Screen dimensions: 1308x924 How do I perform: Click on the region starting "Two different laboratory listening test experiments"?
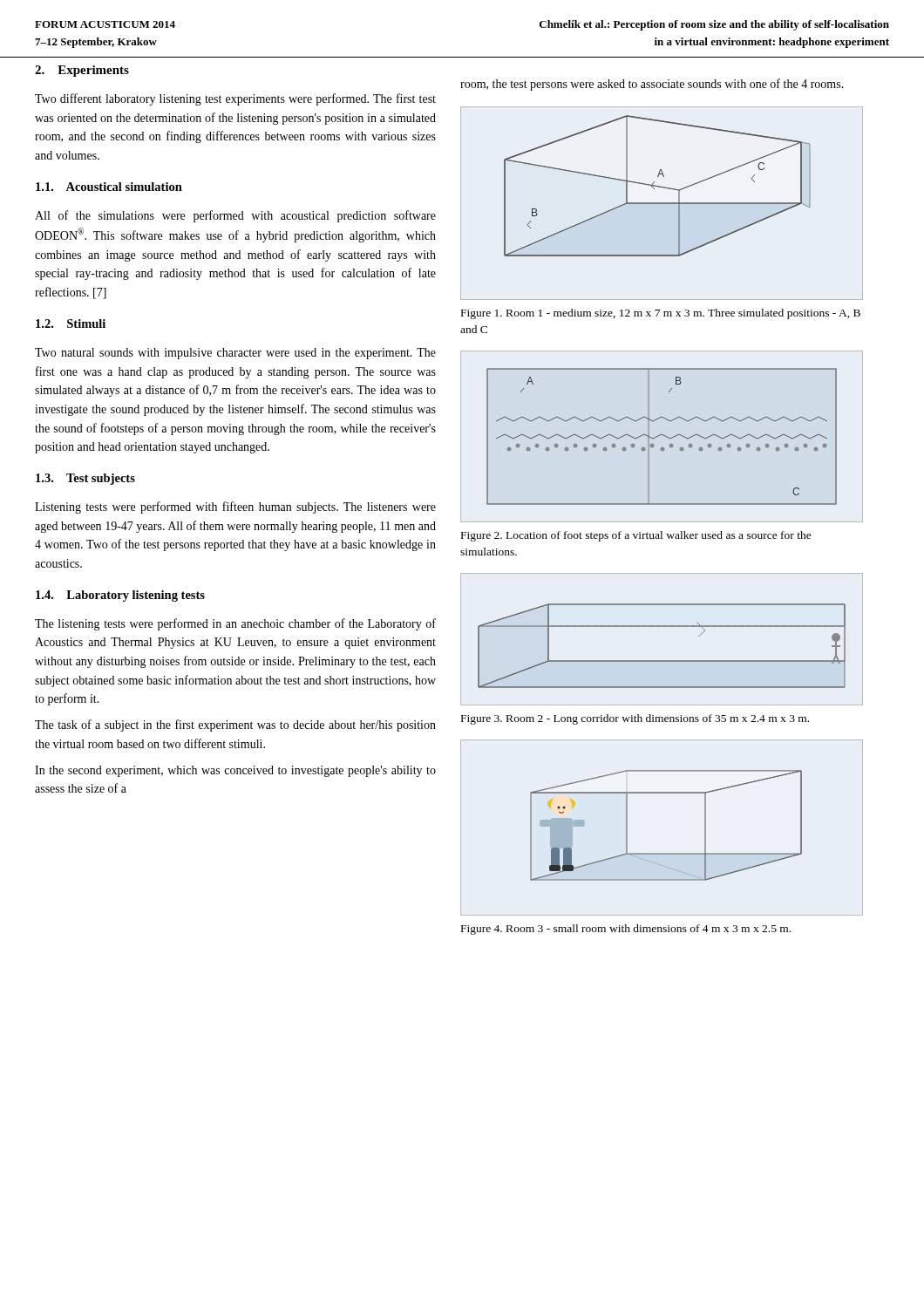pos(235,128)
